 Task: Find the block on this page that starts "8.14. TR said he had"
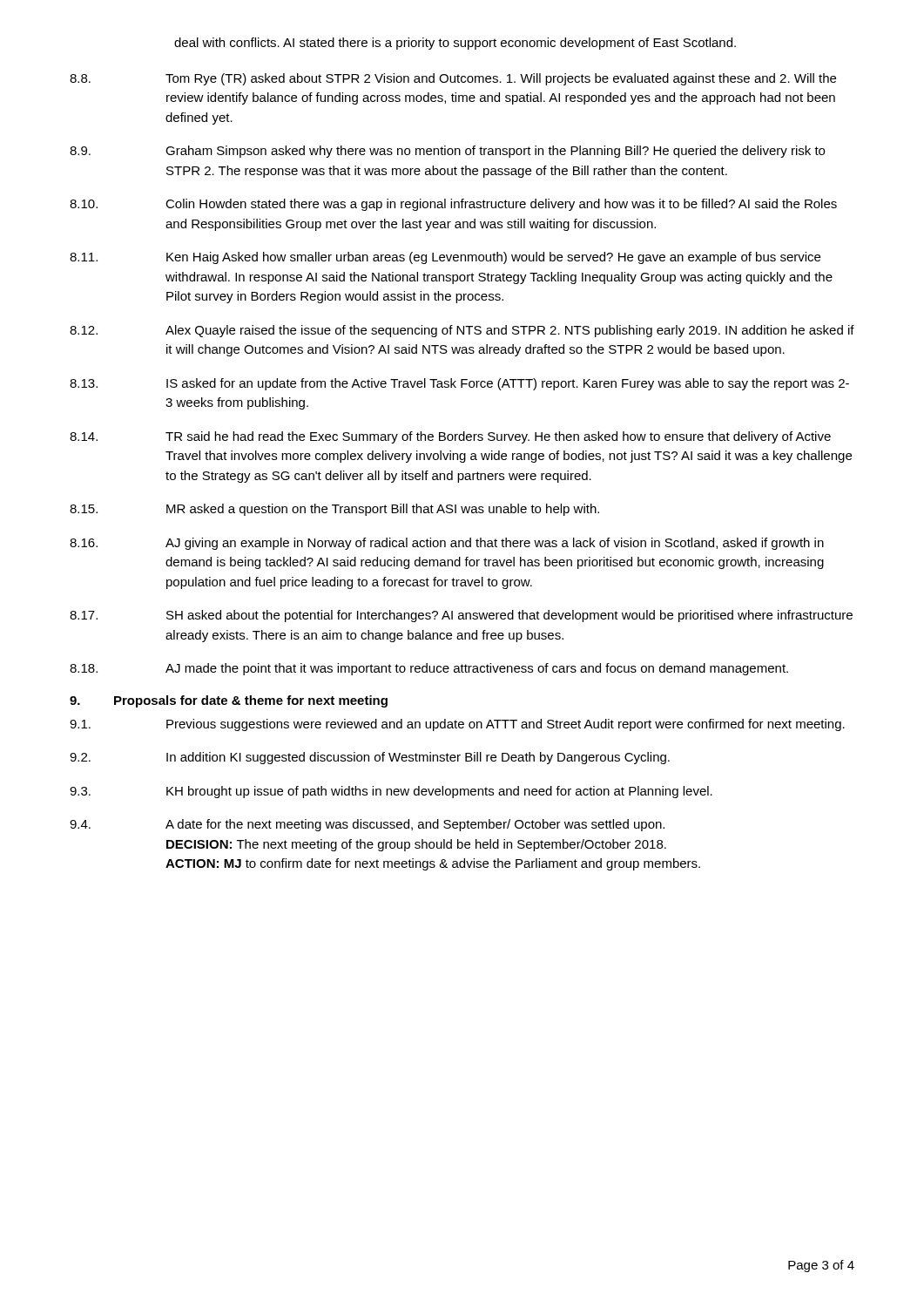click(x=462, y=456)
